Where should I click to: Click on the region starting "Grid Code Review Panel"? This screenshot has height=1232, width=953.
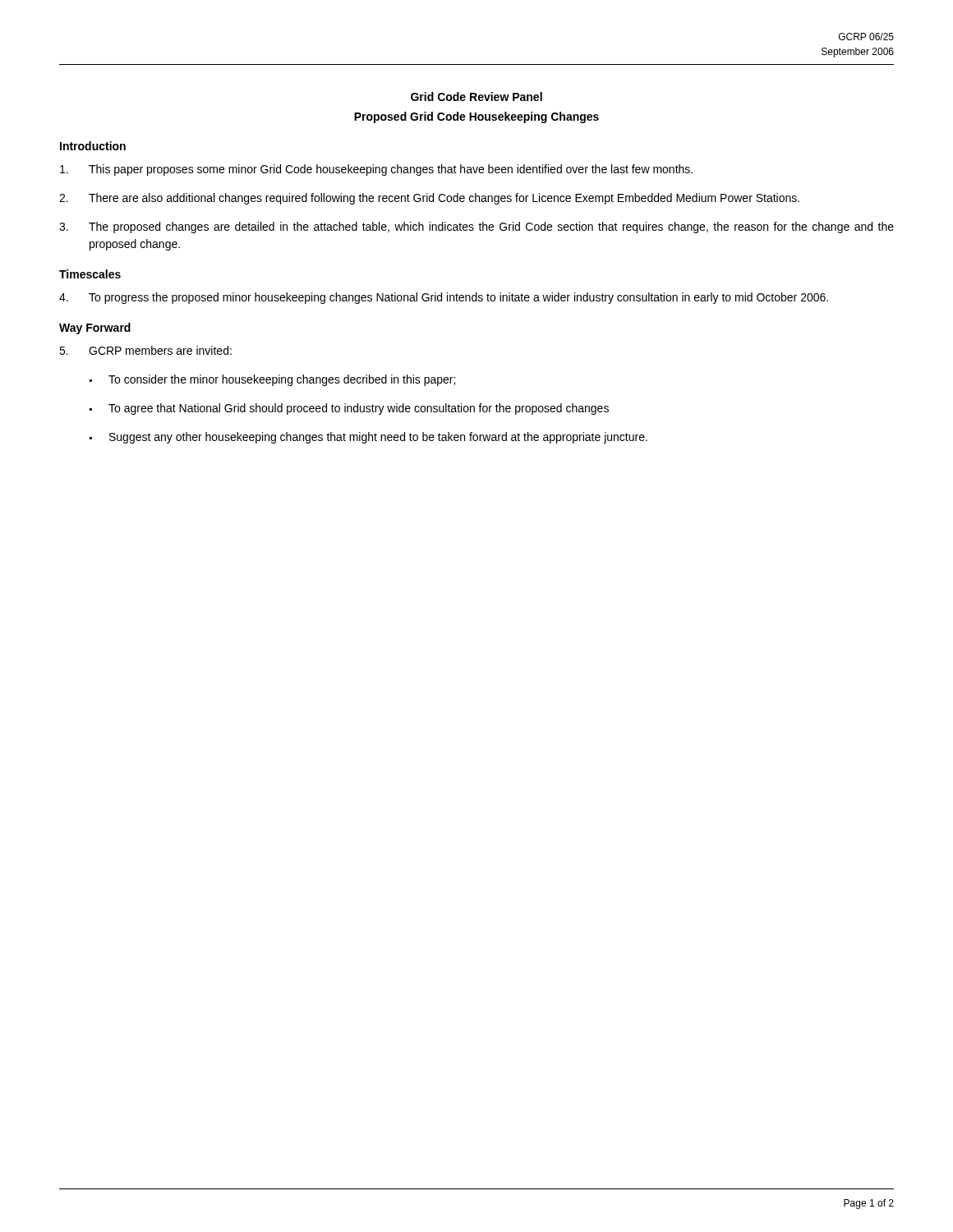476,97
